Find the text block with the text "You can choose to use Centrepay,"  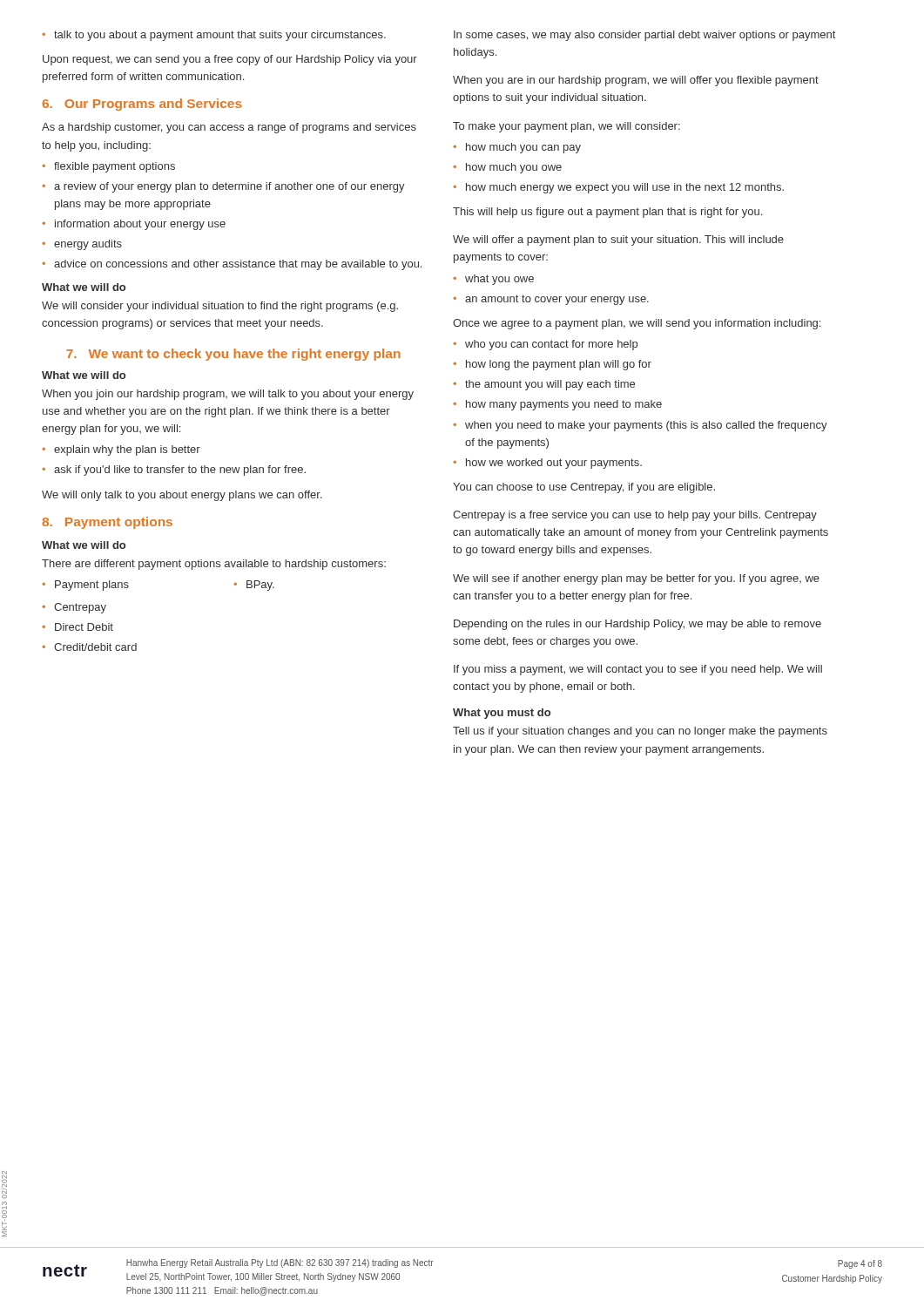pyautogui.click(x=584, y=487)
